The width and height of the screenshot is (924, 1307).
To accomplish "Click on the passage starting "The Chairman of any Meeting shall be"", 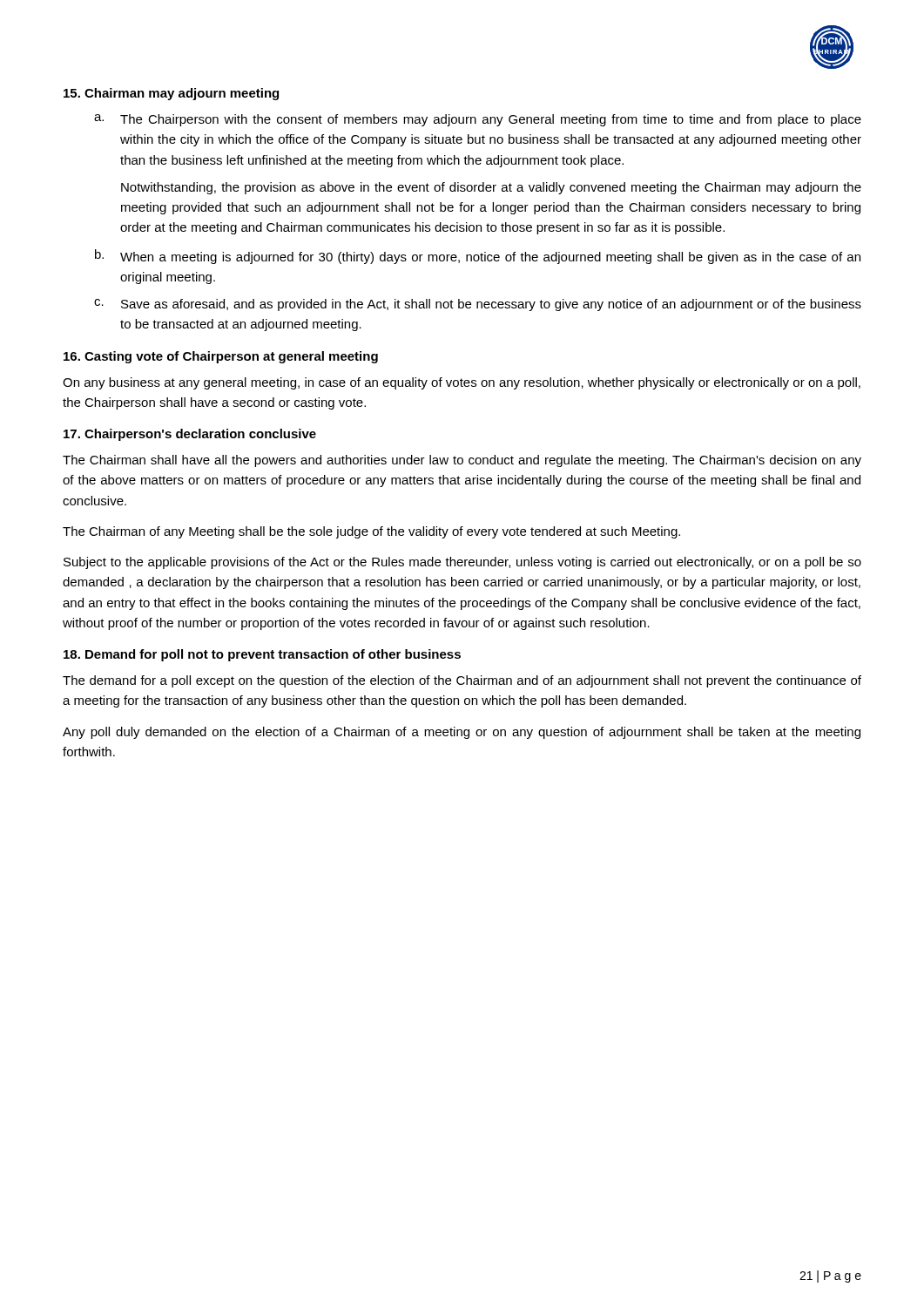I will pos(372,531).
